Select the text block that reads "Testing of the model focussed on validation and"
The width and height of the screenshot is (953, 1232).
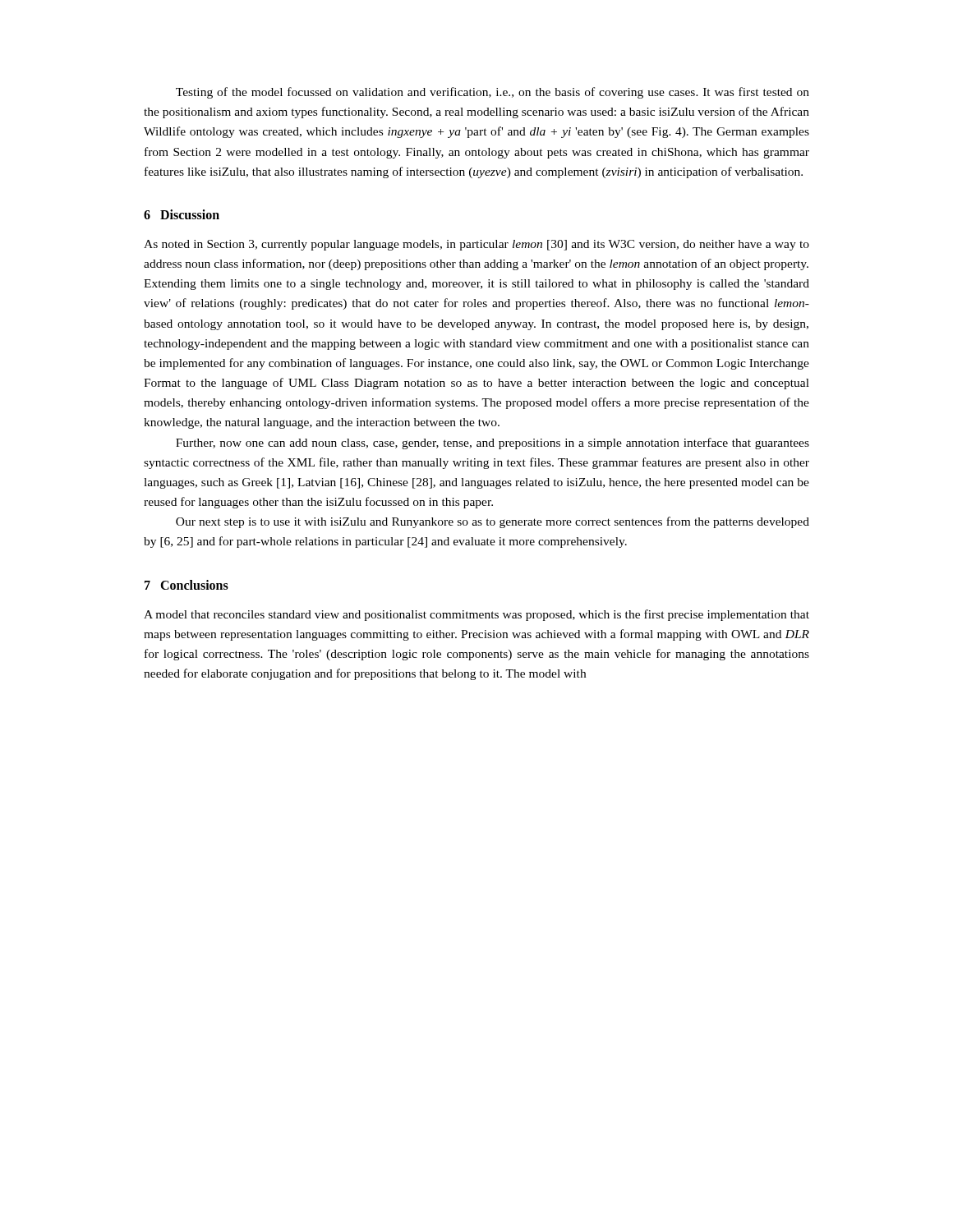coord(476,131)
